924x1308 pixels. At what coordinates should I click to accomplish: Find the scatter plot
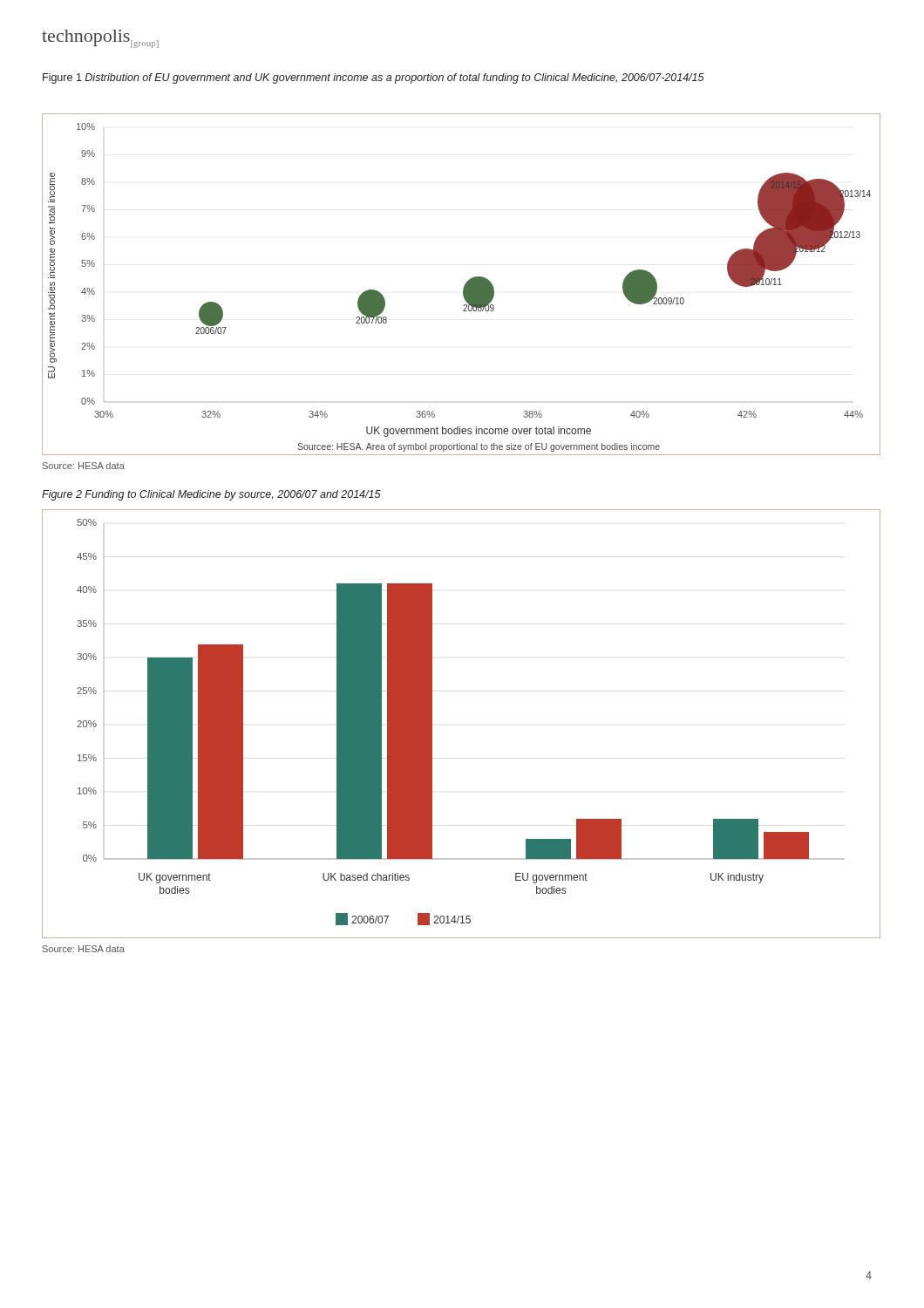[461, 284]
